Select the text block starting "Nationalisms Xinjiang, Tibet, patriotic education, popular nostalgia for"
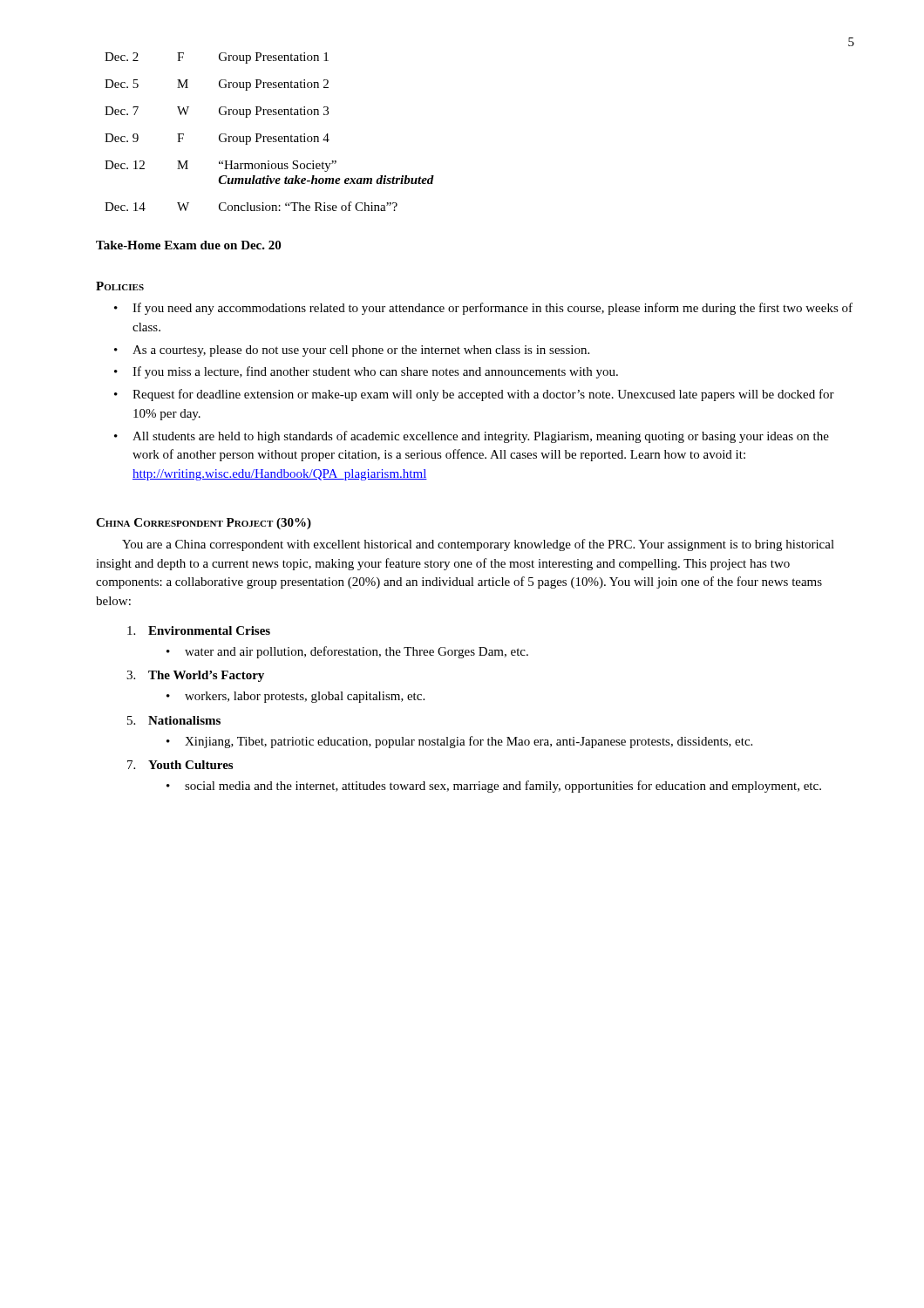 click(x=501, y=732)
